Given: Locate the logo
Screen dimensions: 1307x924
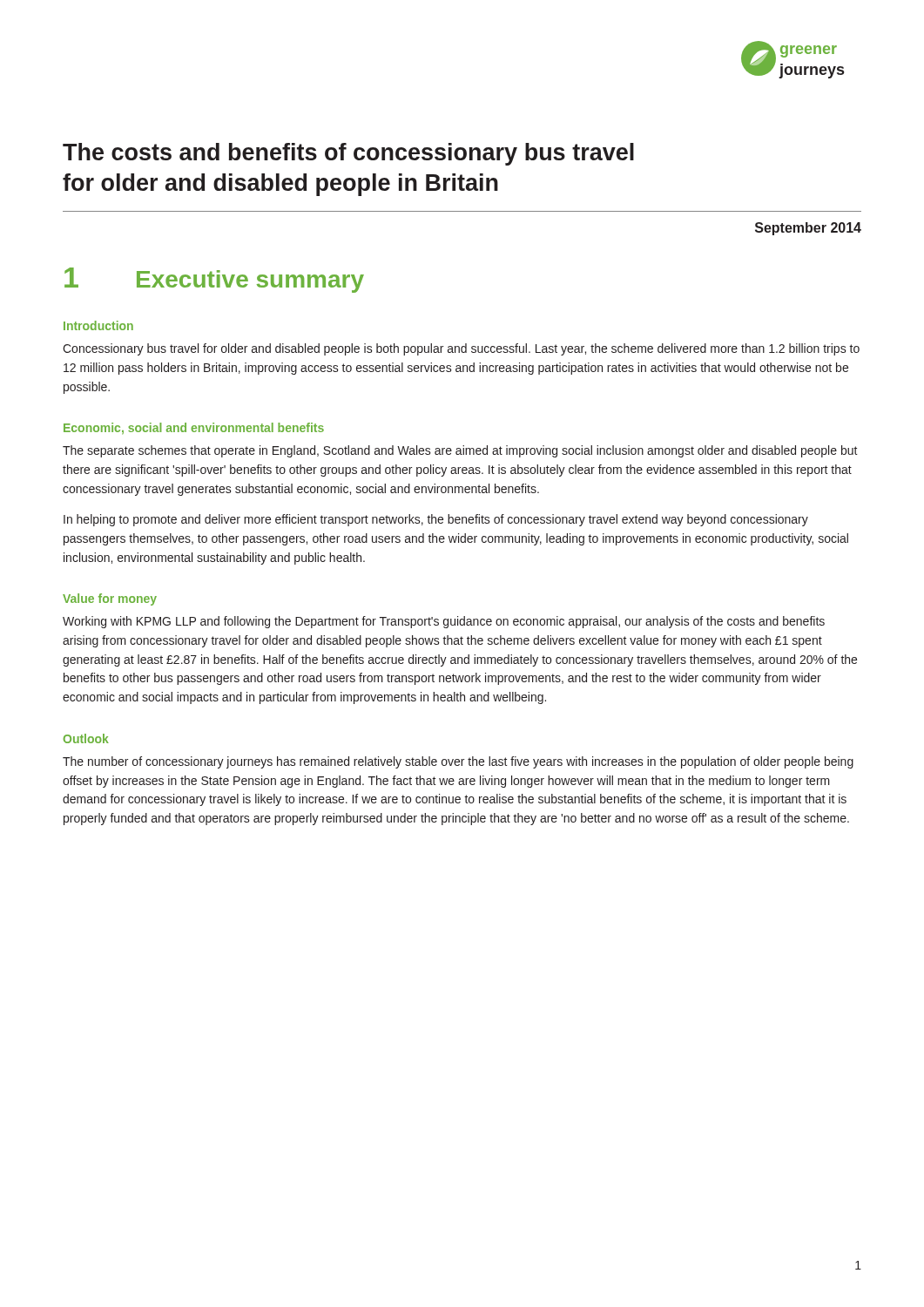Looking at the screenshot, I should coord(801,60).
